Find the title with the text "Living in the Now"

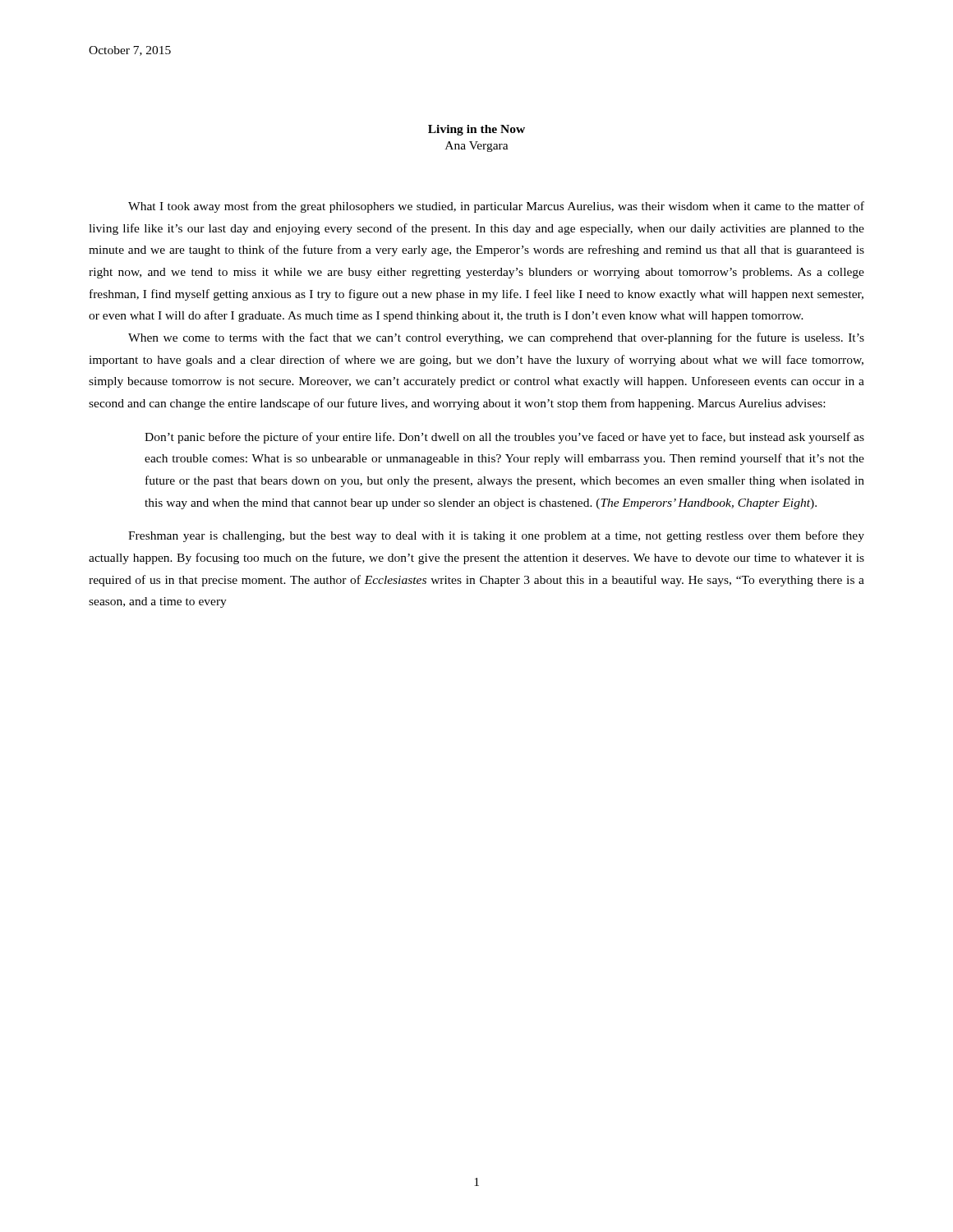pos(476,129)
